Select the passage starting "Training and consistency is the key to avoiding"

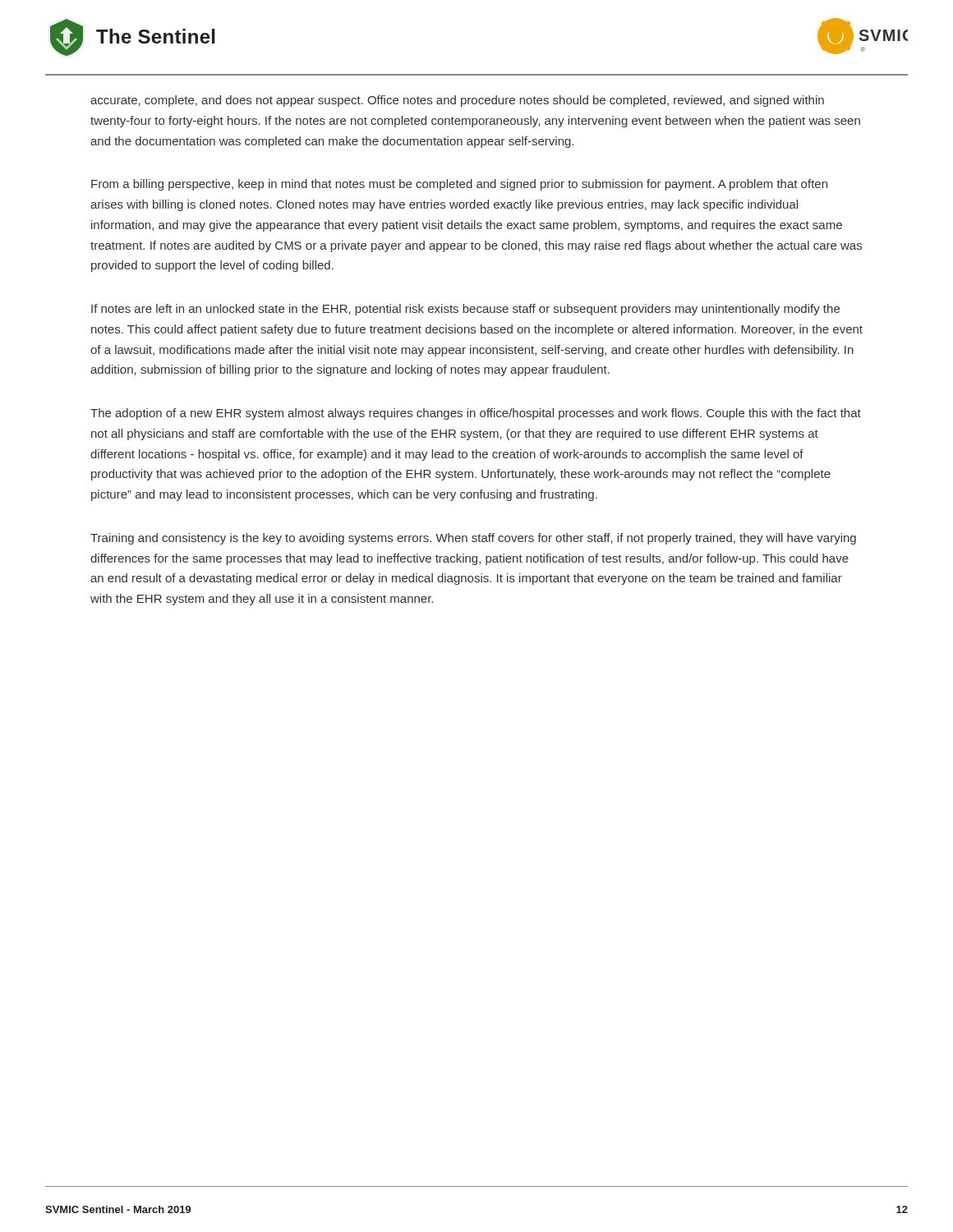pyautogui.click(x=473, y=568)
